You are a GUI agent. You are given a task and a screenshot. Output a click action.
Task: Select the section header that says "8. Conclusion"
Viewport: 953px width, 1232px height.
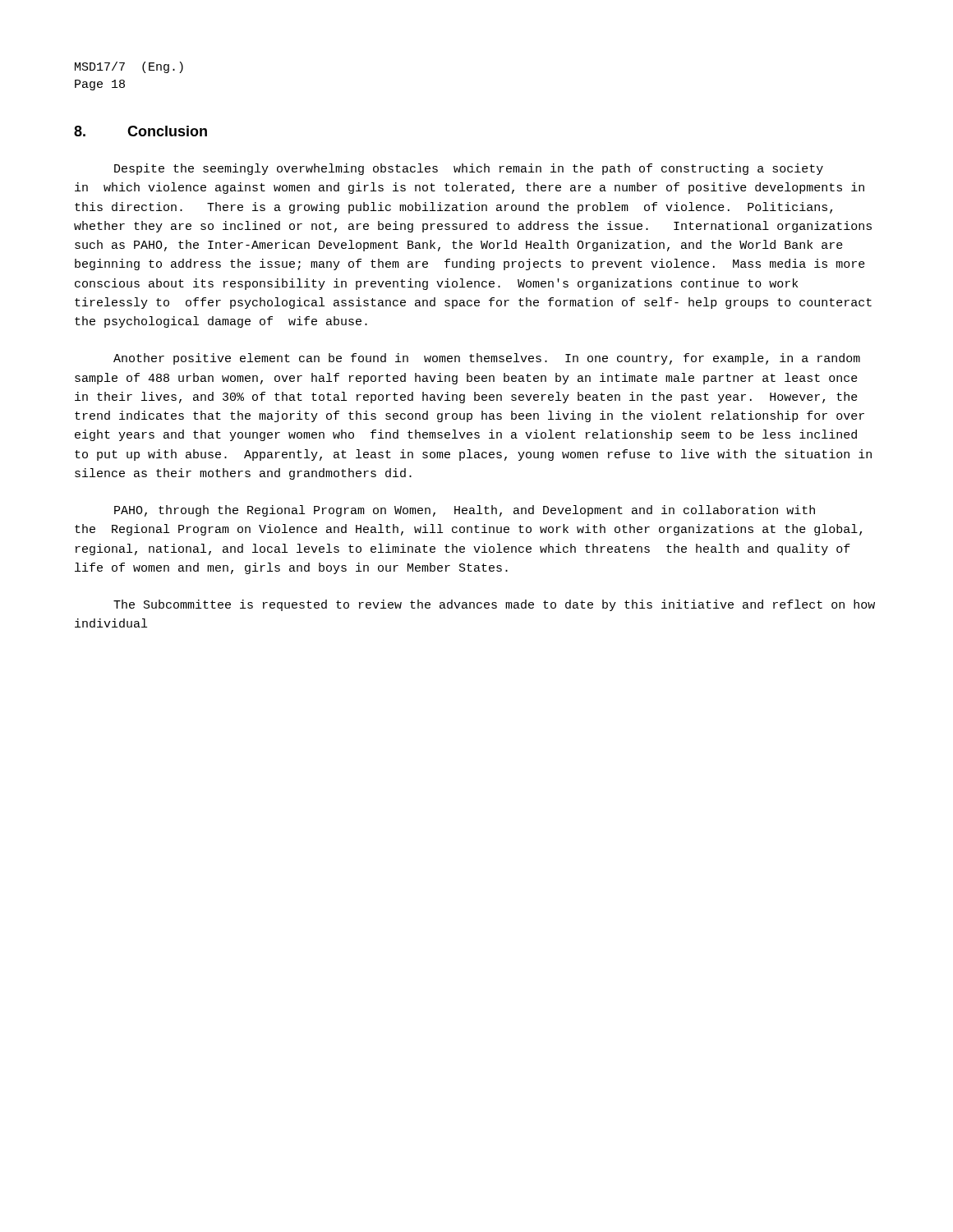coord(141,132)
